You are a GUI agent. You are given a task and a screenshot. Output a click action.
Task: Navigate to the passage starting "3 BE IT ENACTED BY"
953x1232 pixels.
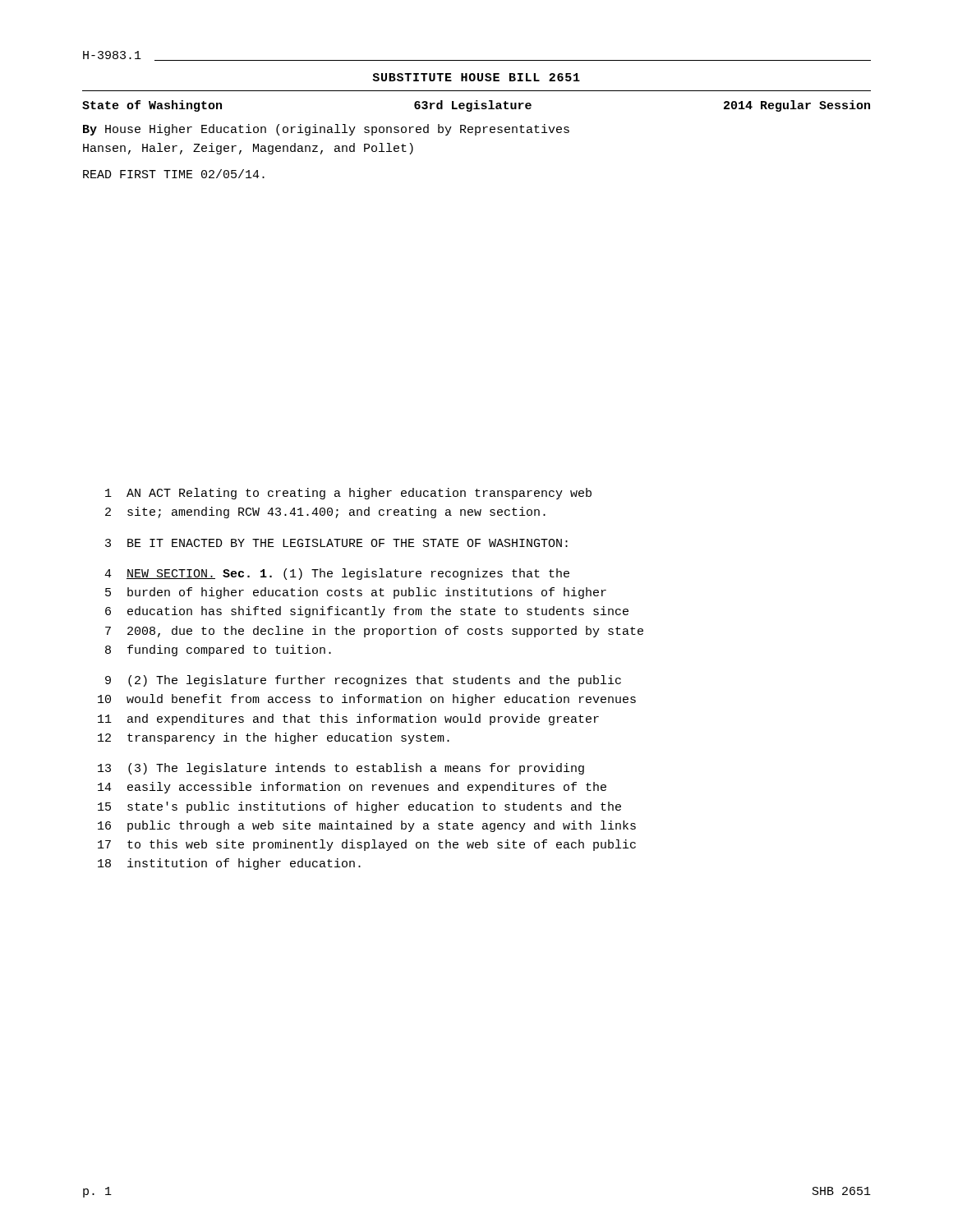tap(476, 544)
